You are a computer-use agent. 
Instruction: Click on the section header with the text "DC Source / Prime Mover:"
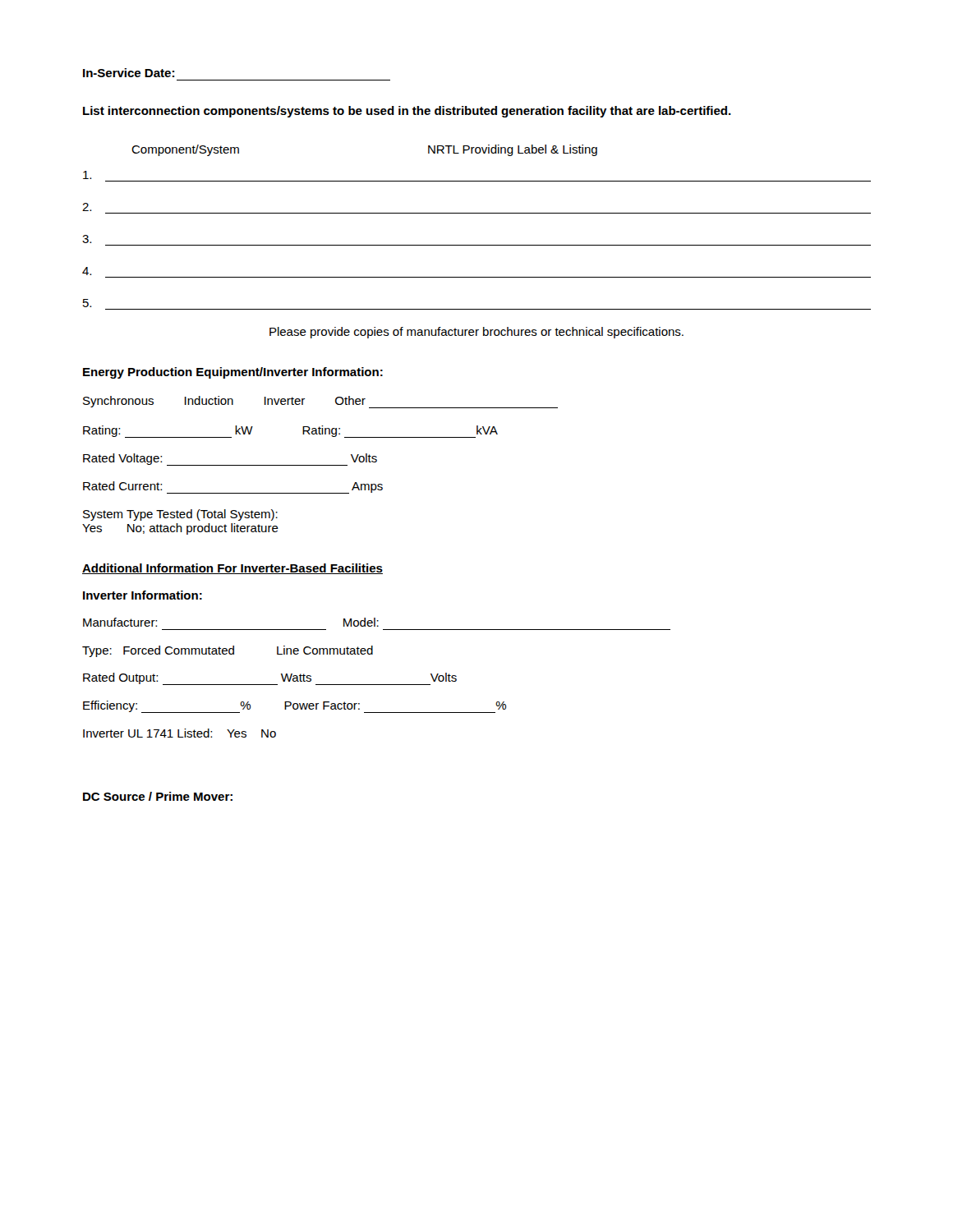158,796
